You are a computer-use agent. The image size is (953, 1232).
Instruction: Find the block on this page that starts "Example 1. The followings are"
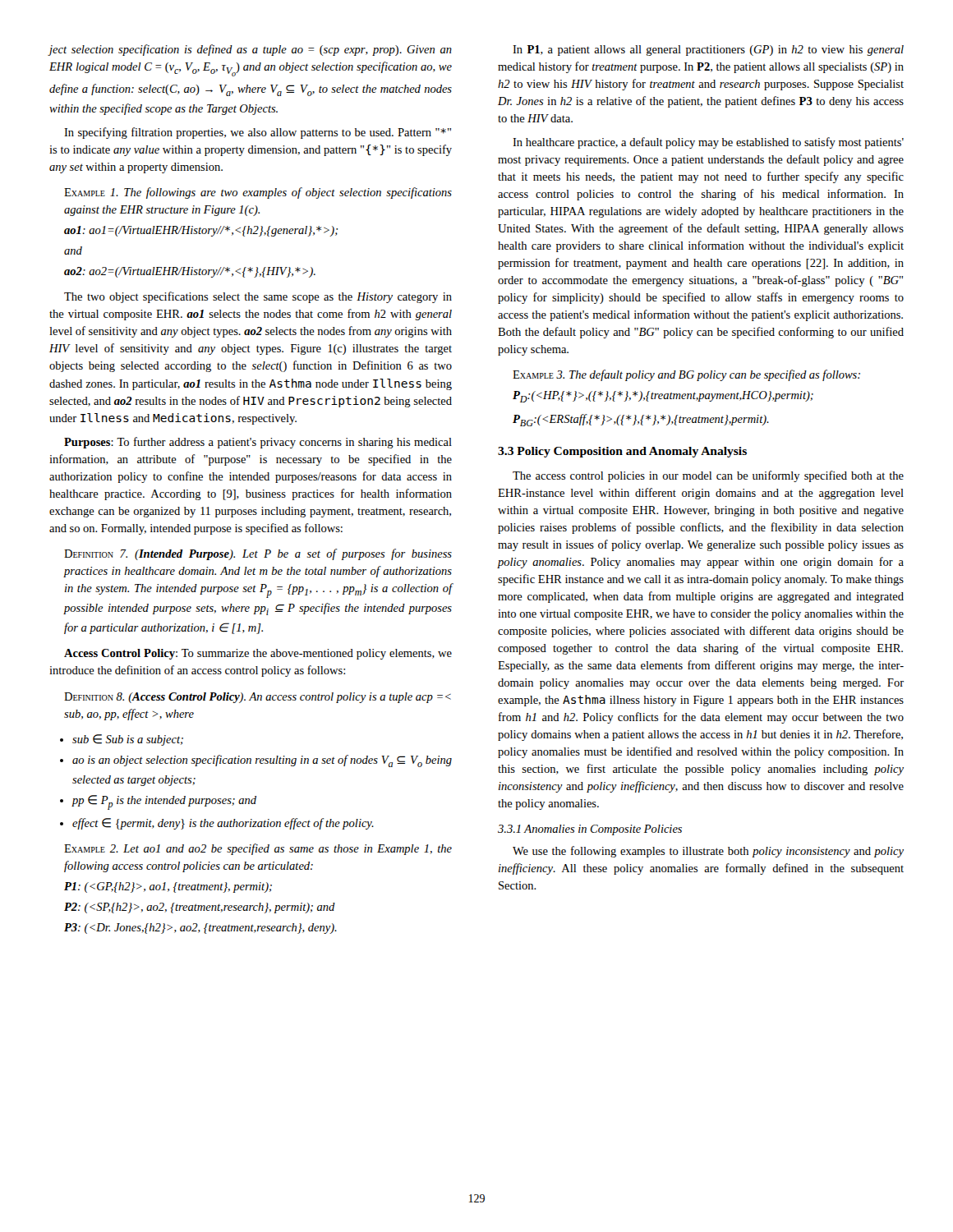258,232
